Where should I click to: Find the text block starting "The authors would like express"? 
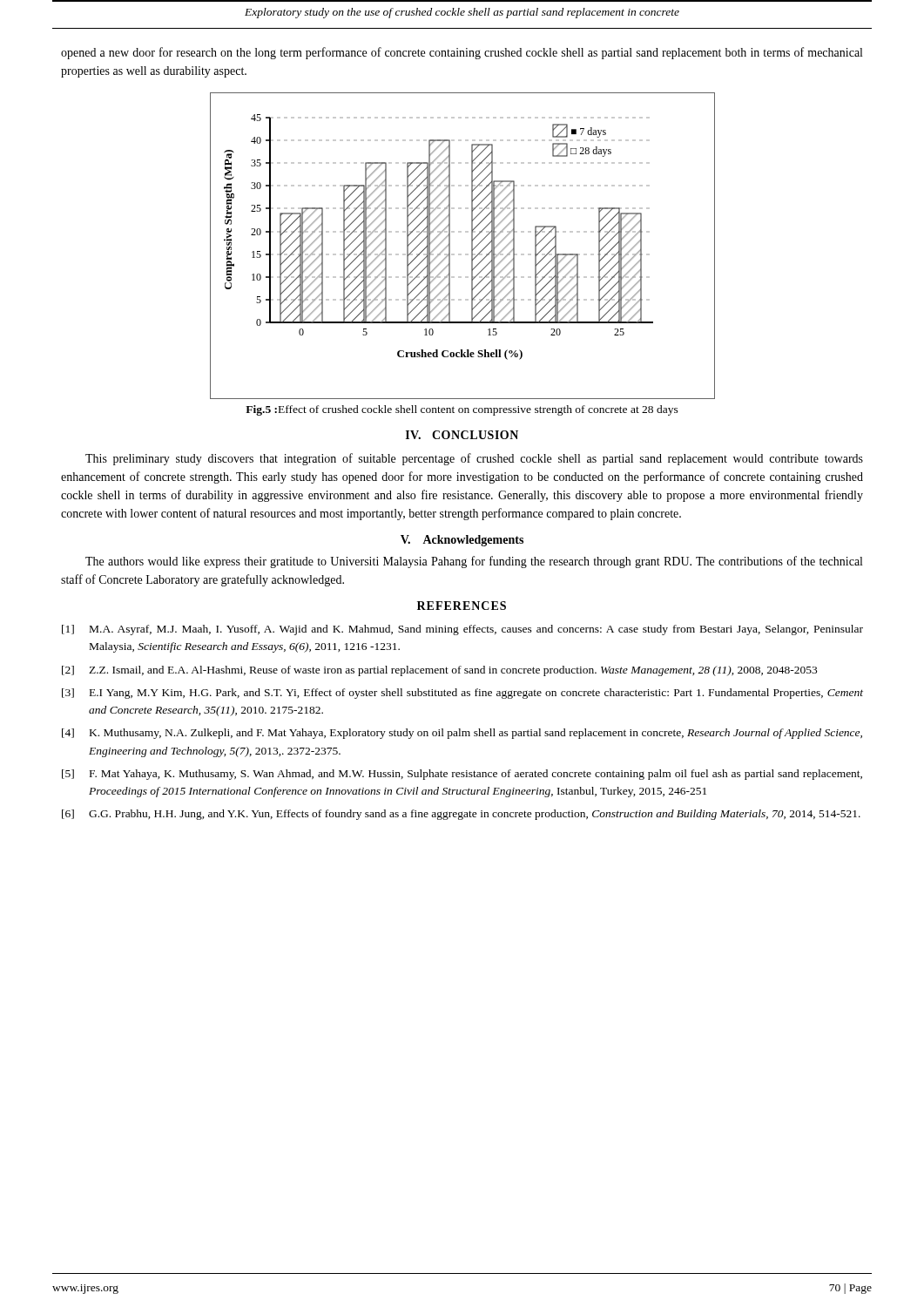coord(462,571)
